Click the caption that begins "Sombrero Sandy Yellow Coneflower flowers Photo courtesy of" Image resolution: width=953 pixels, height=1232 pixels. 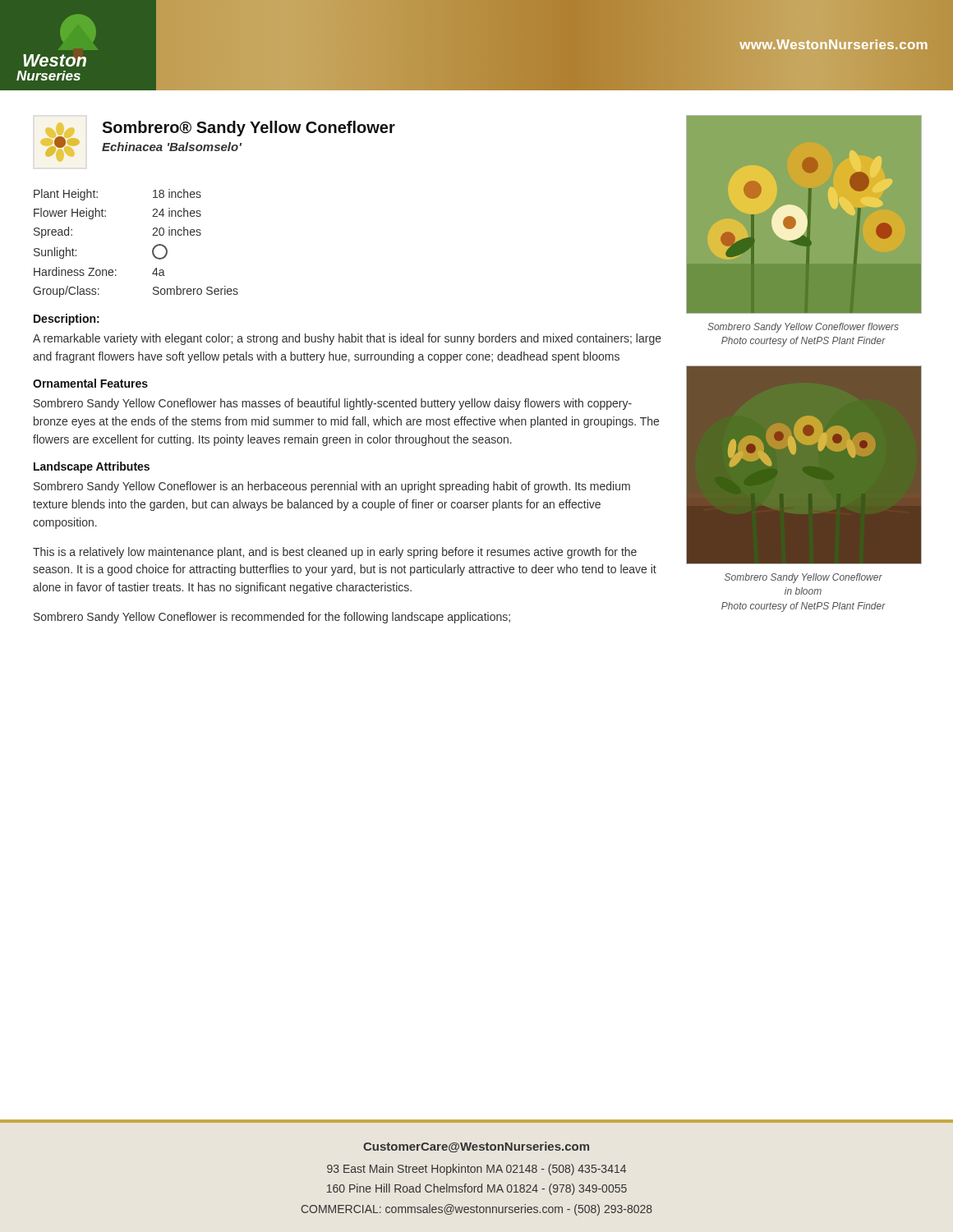tap(803, 334)
